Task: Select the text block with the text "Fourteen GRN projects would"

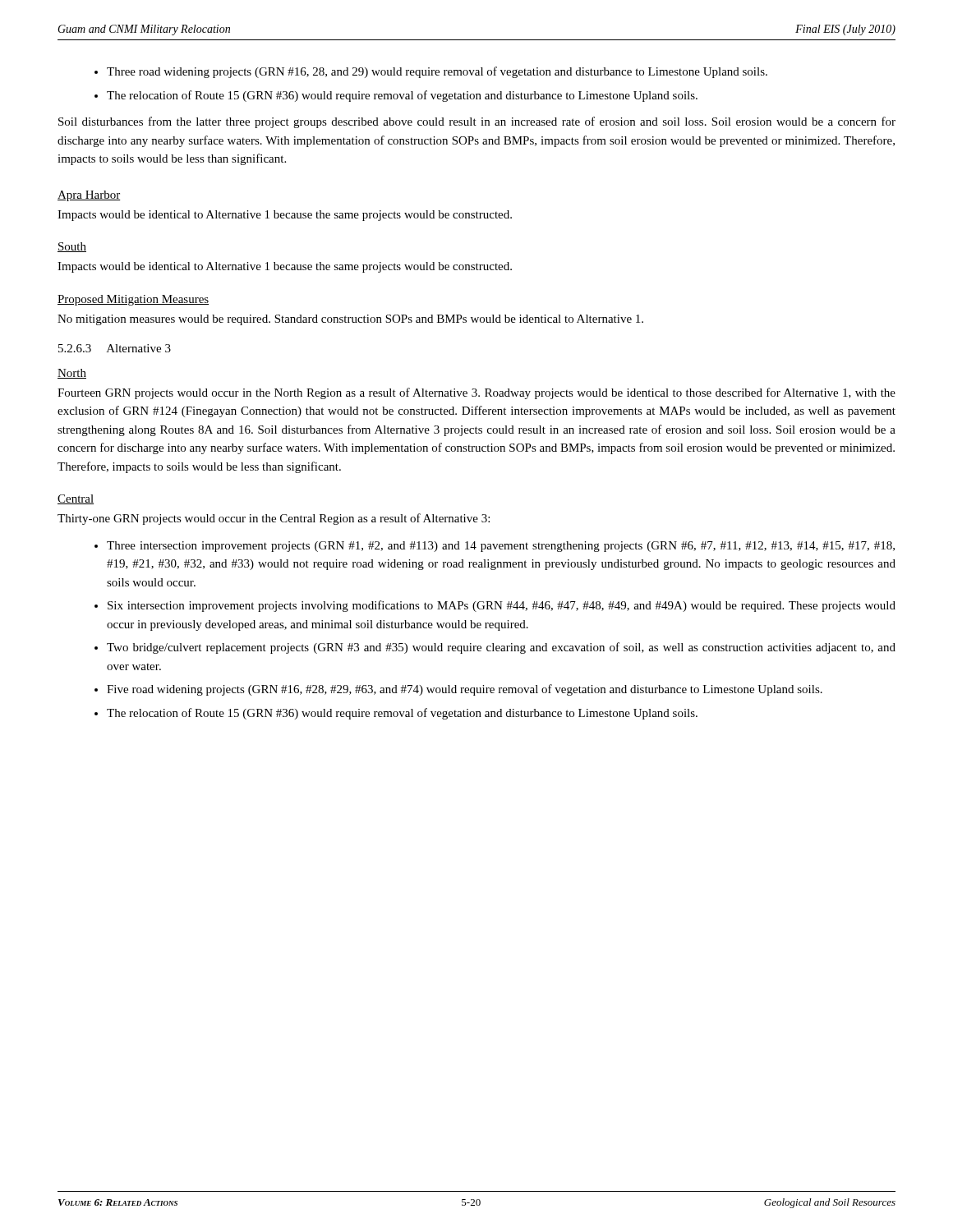Action: pos(476,429)
